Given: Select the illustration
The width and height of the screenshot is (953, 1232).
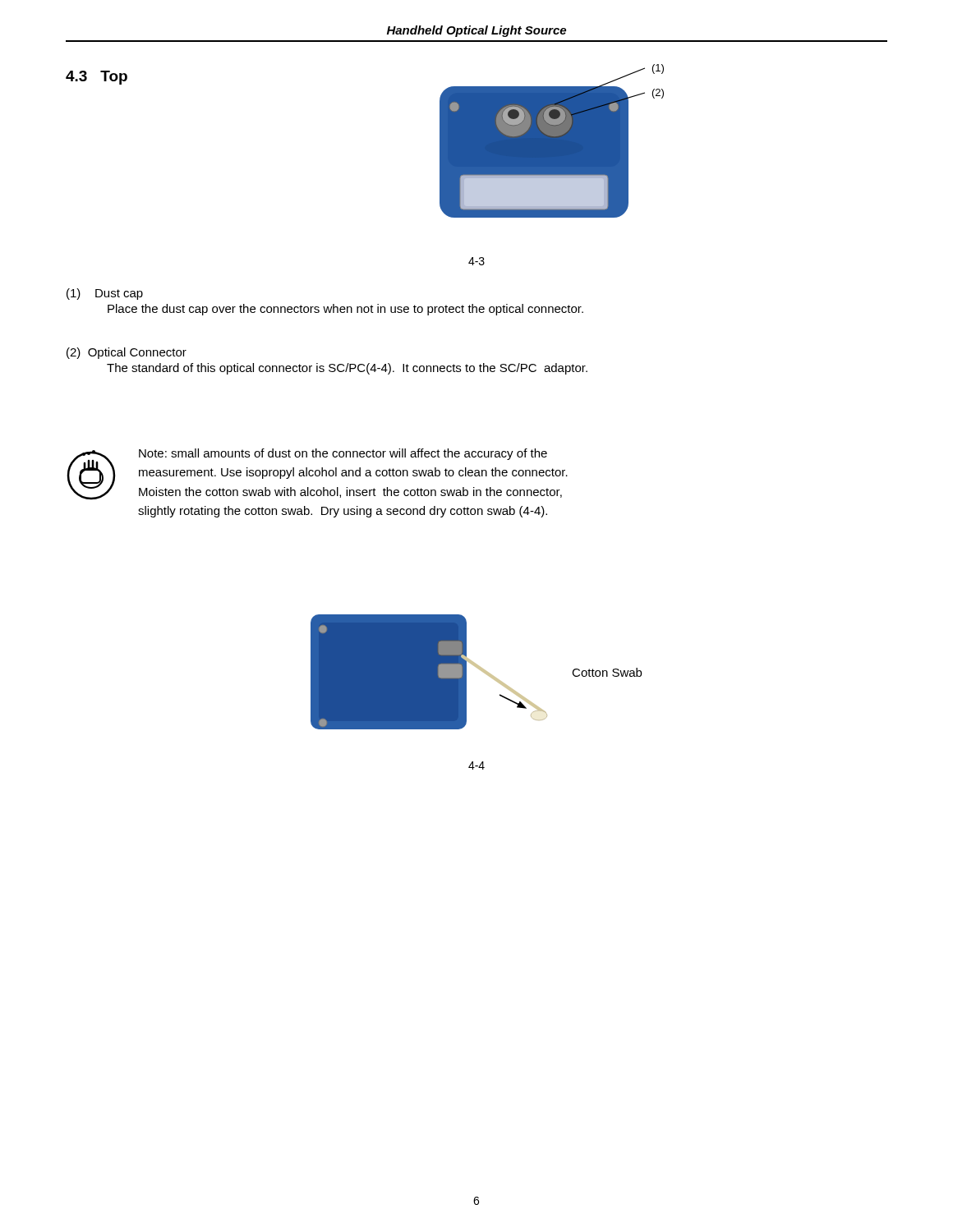Looking at the screenshot, I should click(94, 475).
